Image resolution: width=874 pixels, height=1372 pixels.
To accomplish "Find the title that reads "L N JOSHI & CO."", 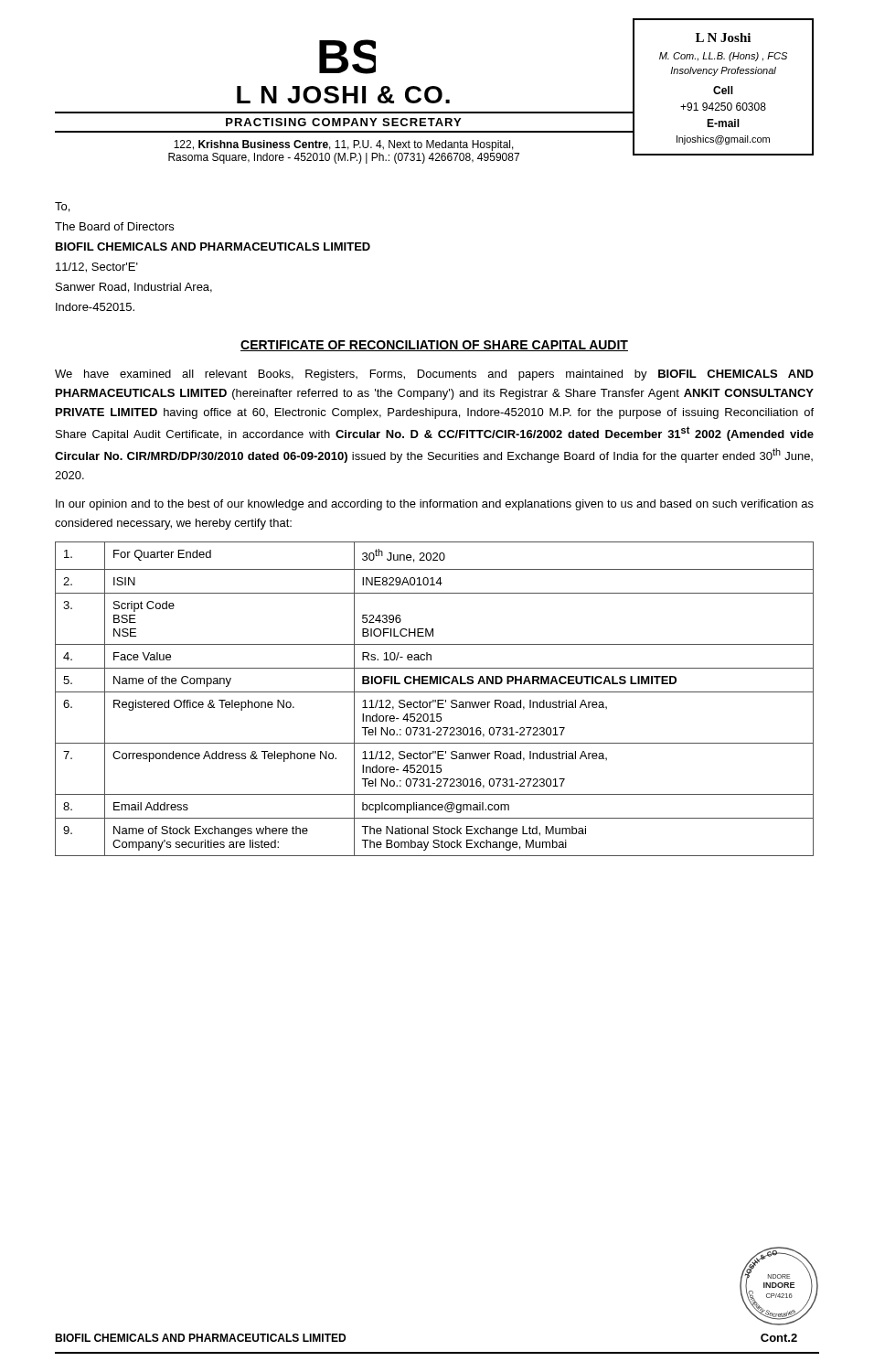I will [x=344, y=95].
